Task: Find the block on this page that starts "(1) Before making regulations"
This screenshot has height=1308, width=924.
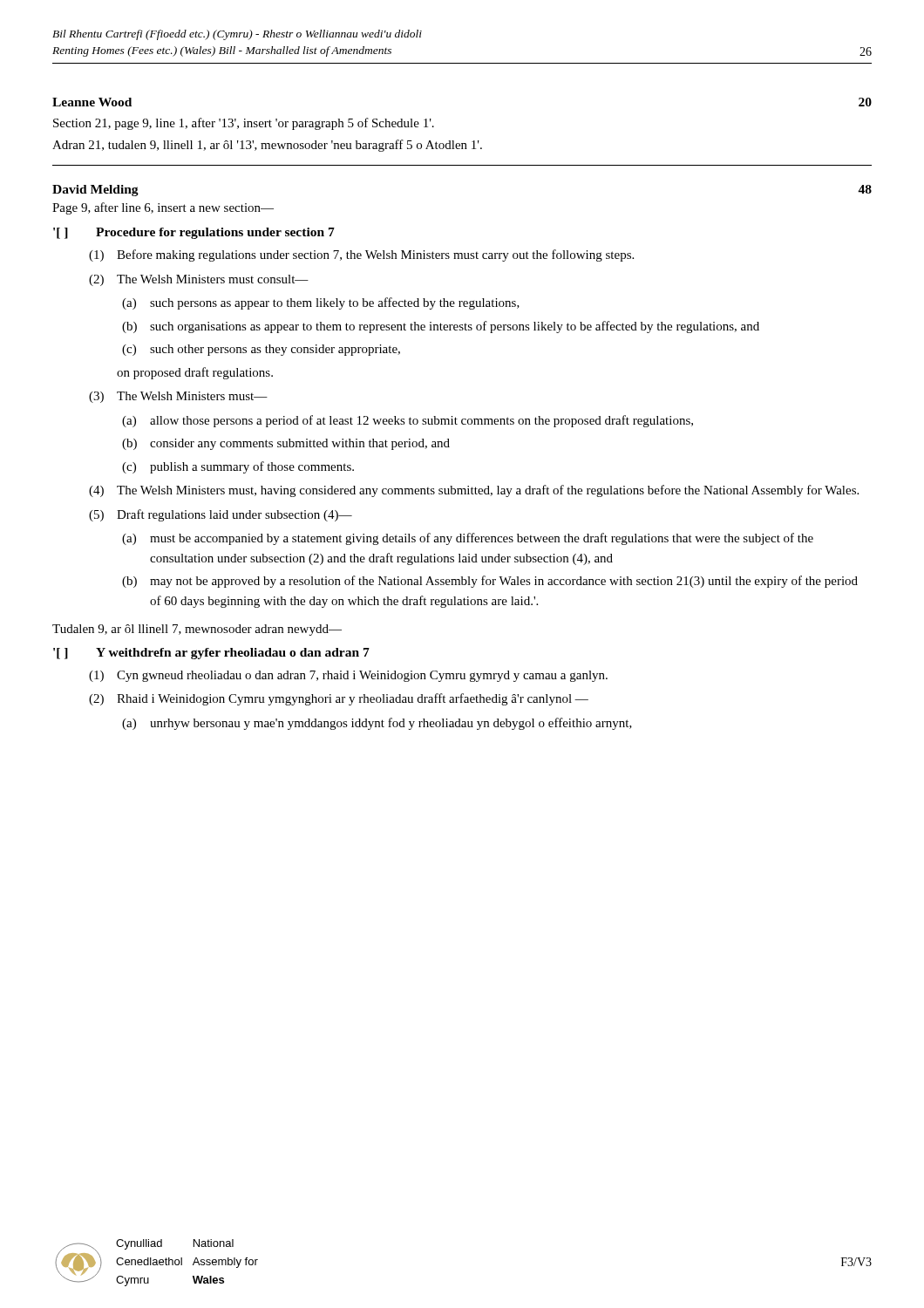Action: point(480,255)
